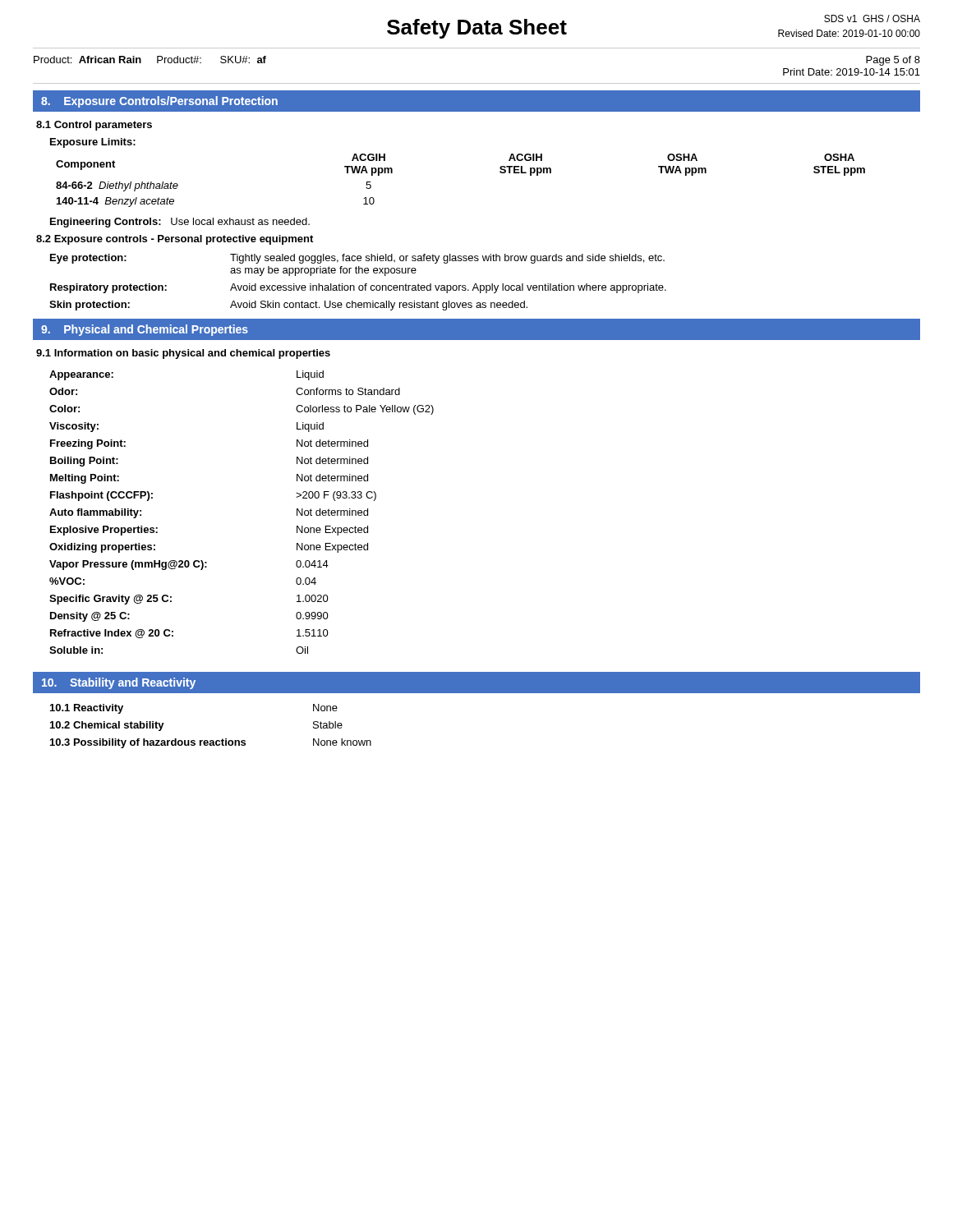Select the section header with the text "8.1 Control parameters"
Image resolution: width=953 pixels, height=1232 pixels.
[94, 124]
